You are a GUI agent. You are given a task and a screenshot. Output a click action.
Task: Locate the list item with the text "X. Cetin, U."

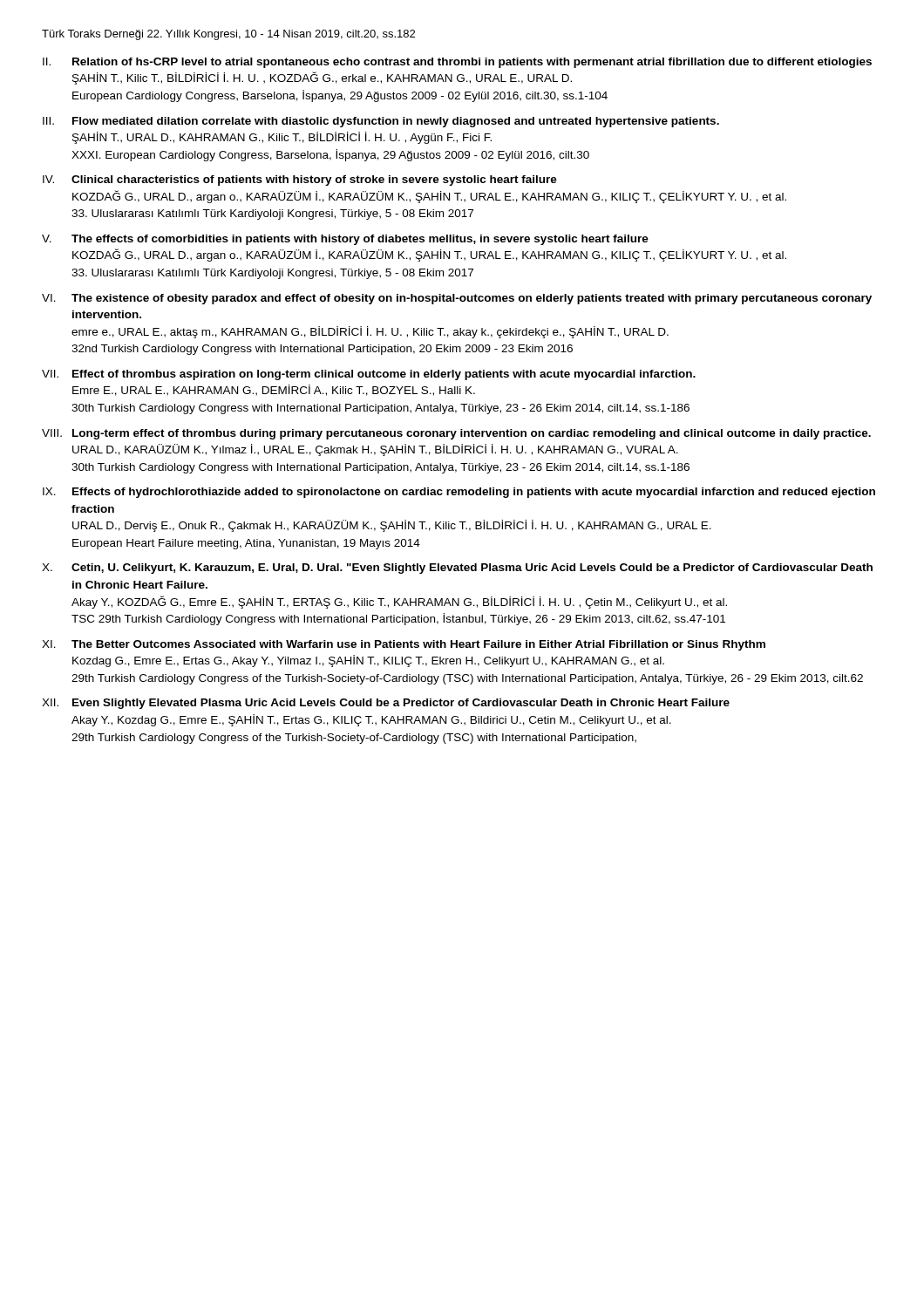[x=462, y=593]
